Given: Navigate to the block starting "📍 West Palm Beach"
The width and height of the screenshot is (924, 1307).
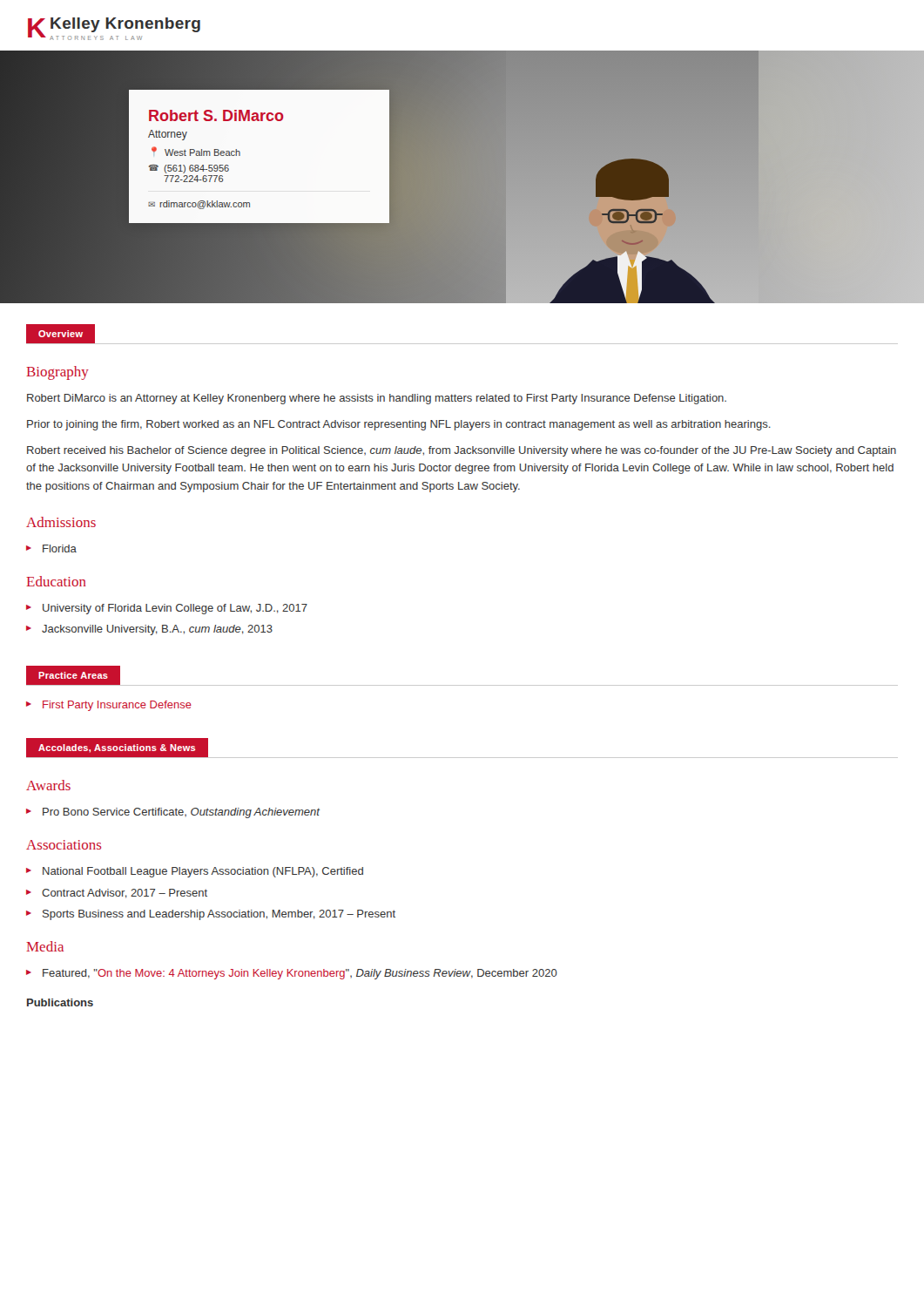Looking at the screenshot, I should [194, 152].
